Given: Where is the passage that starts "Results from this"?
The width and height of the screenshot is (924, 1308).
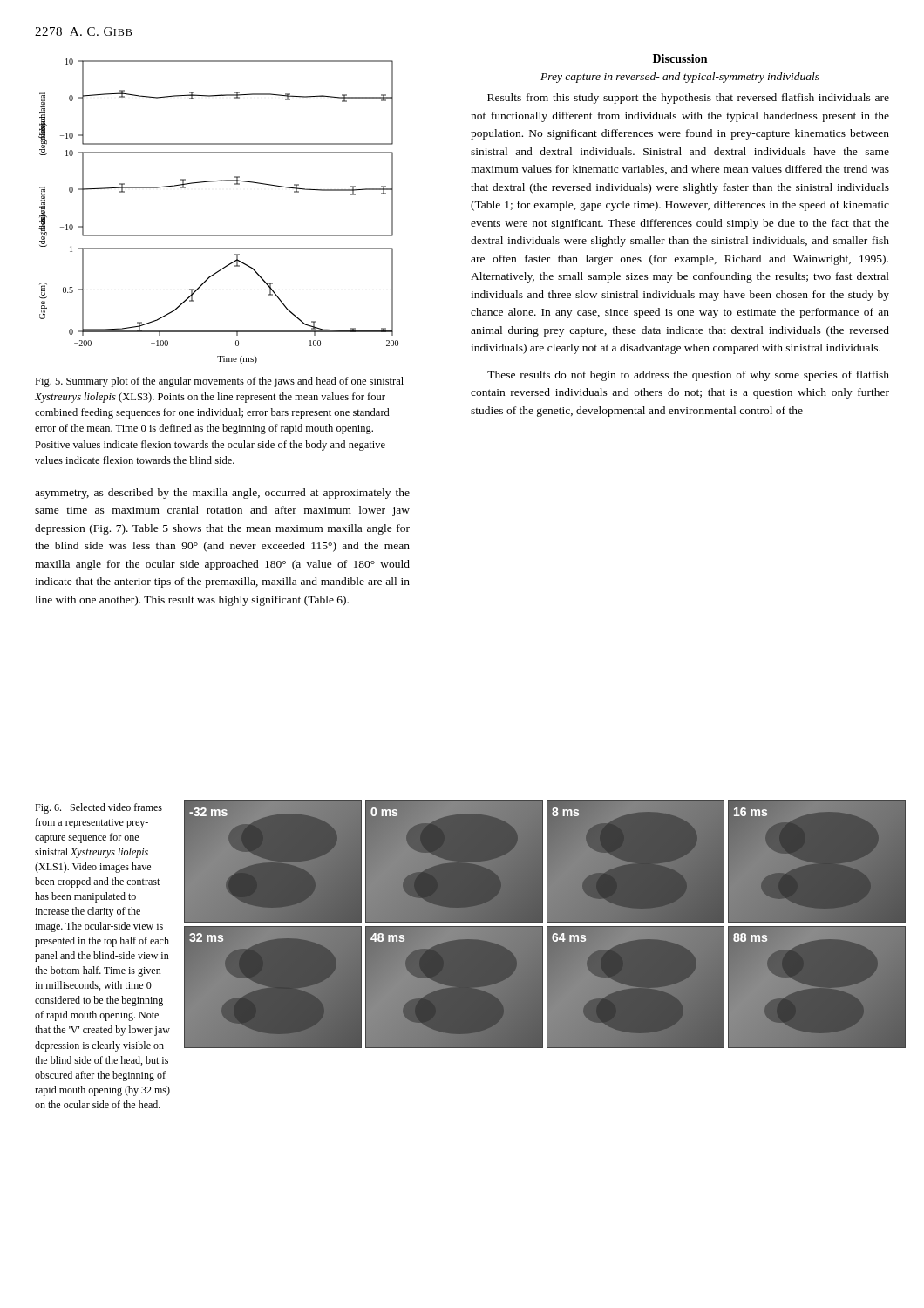Looking at the screenshot, I should pos(680,222).
